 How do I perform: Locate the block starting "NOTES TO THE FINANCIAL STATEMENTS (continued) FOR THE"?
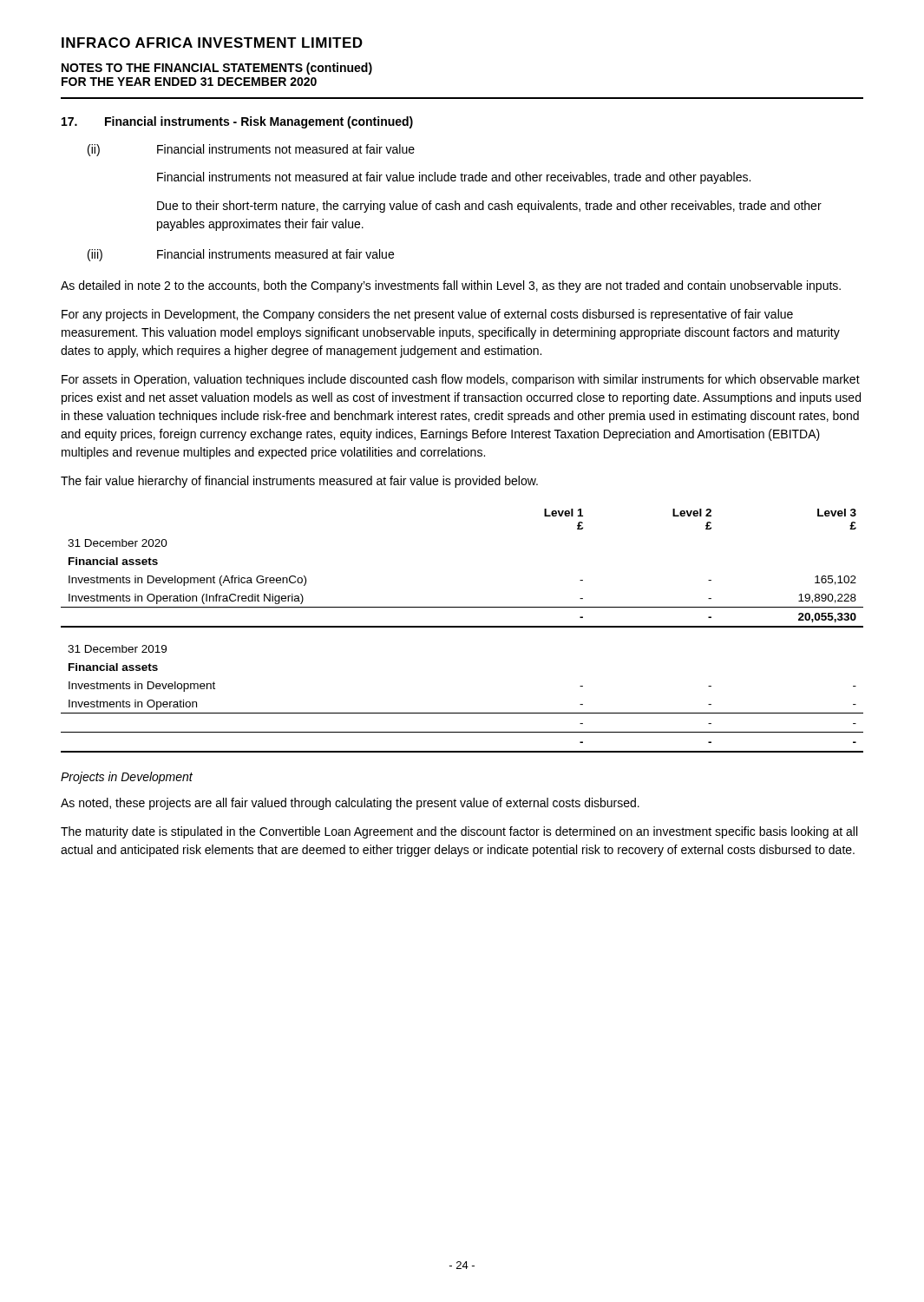[x=217, y=69]
